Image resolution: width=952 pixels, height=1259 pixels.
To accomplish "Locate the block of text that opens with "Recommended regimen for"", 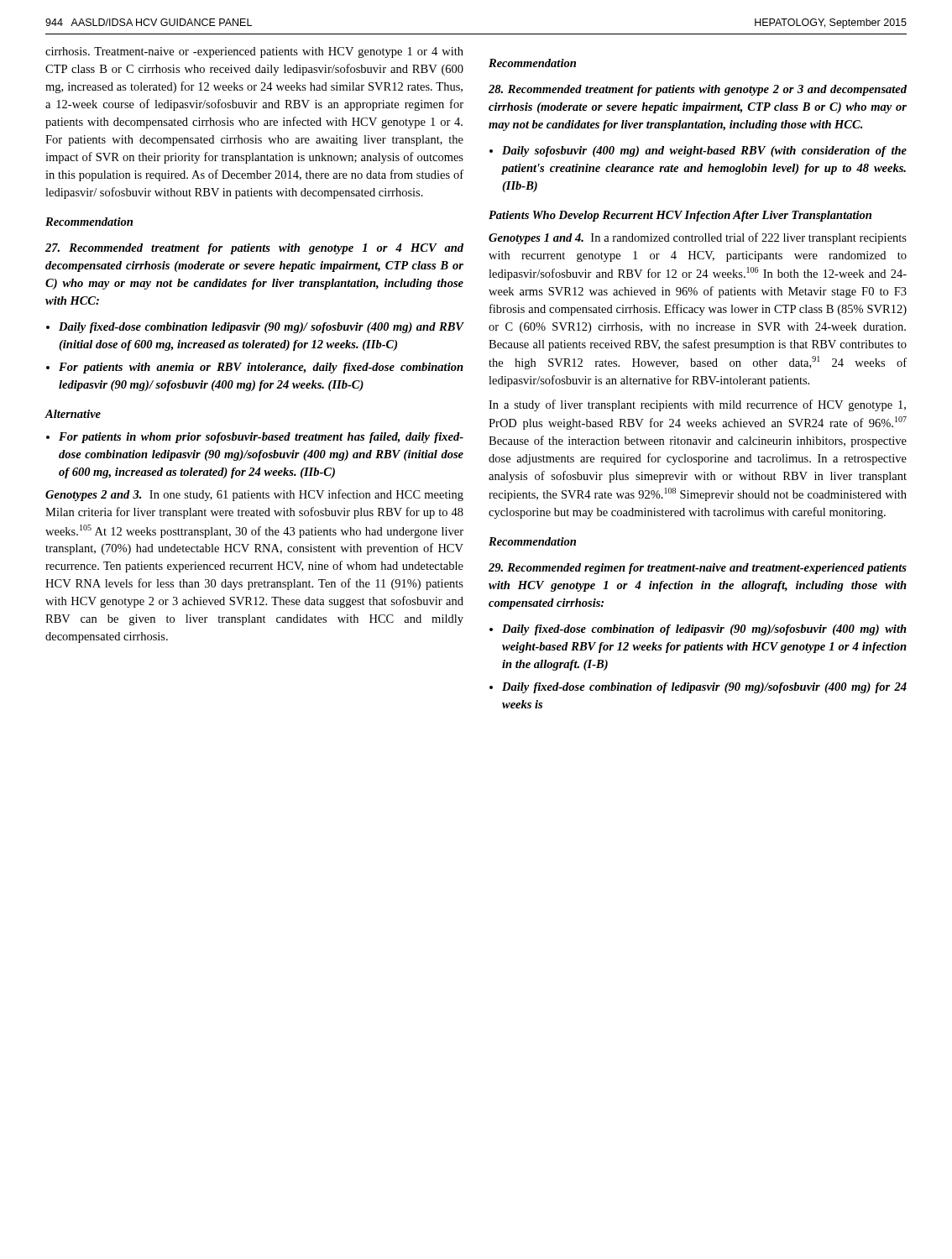I will [698, 585].
